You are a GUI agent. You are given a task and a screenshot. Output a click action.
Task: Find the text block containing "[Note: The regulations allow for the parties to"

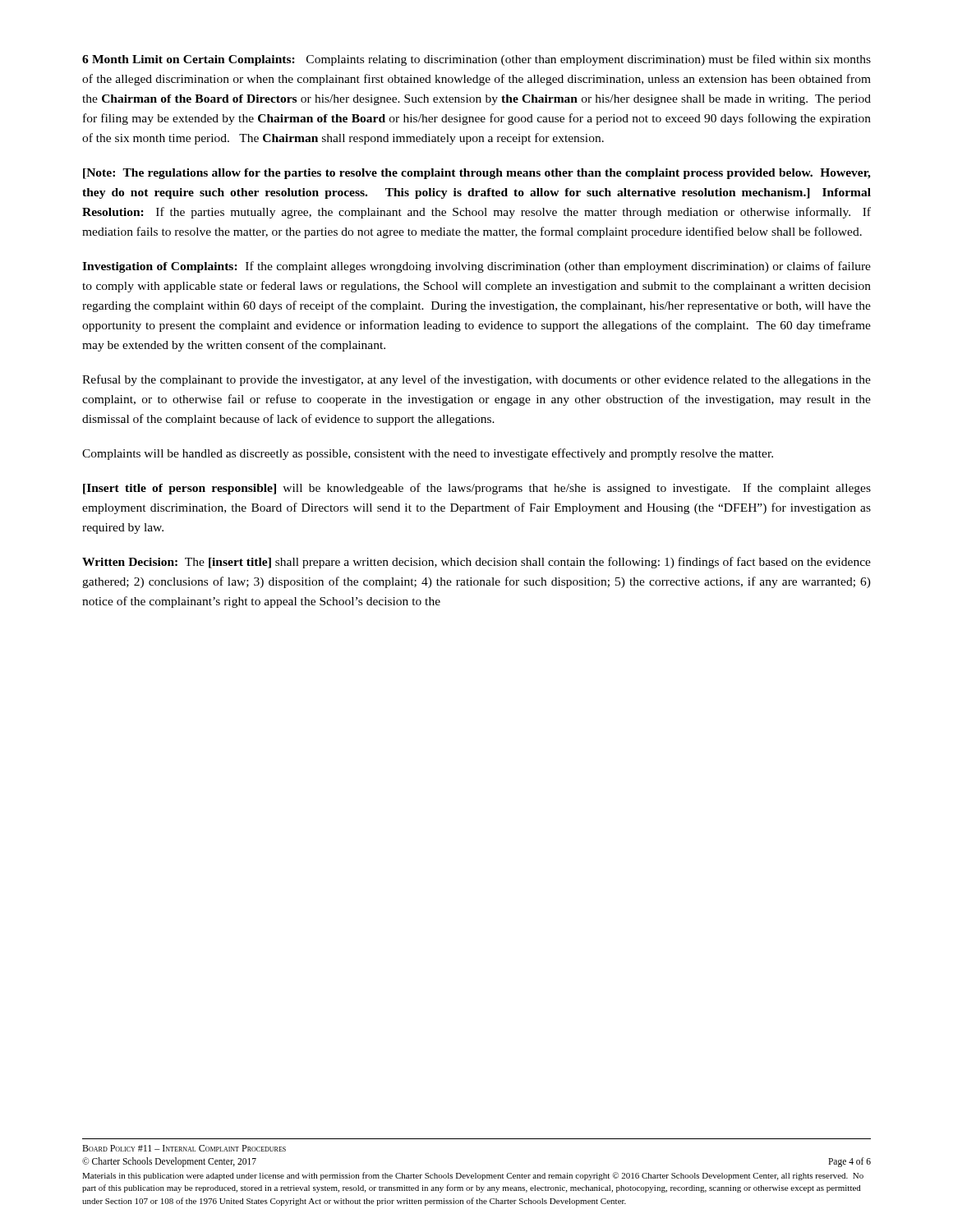476,202
